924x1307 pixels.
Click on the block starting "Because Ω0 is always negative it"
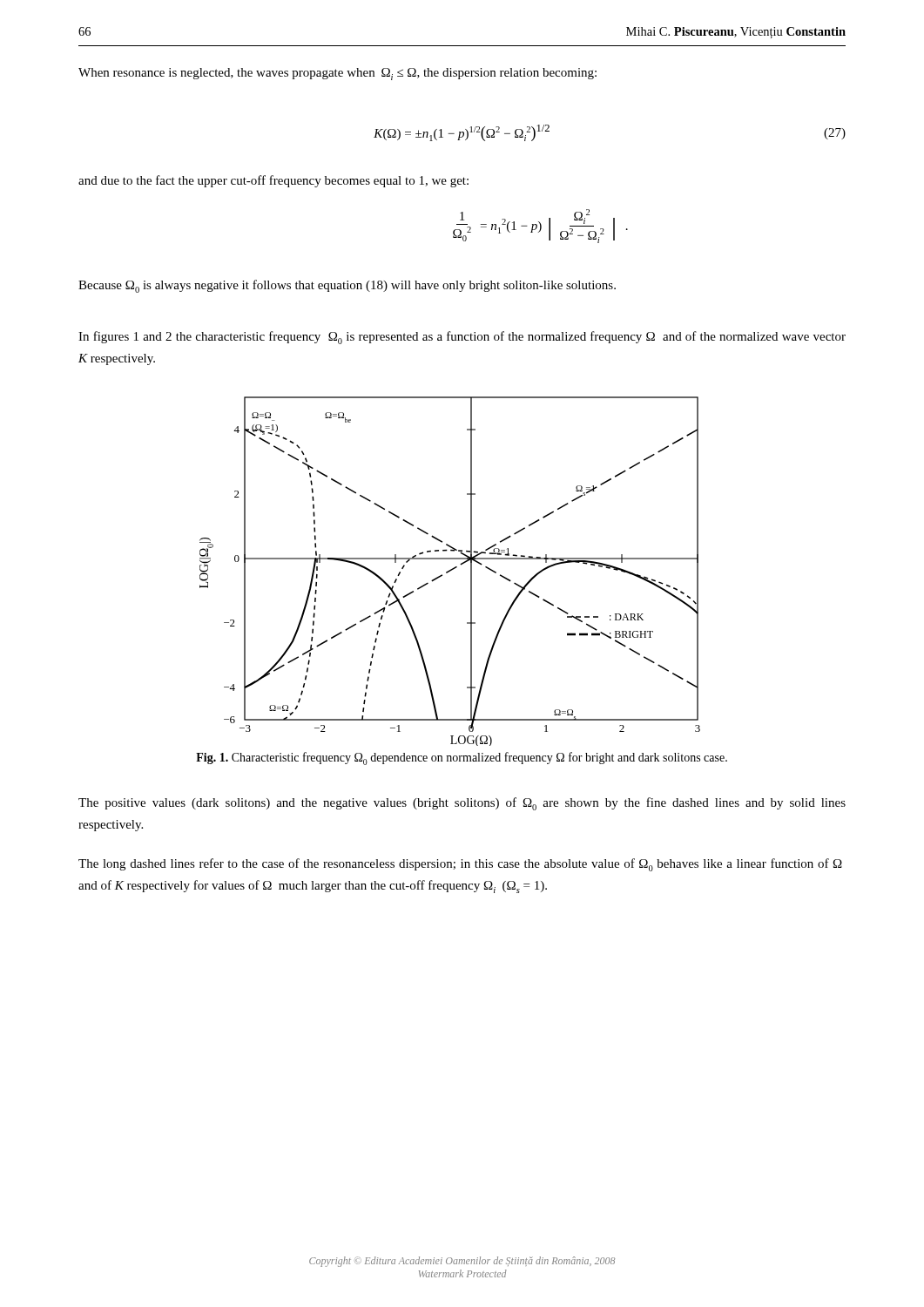pos(347,286)
